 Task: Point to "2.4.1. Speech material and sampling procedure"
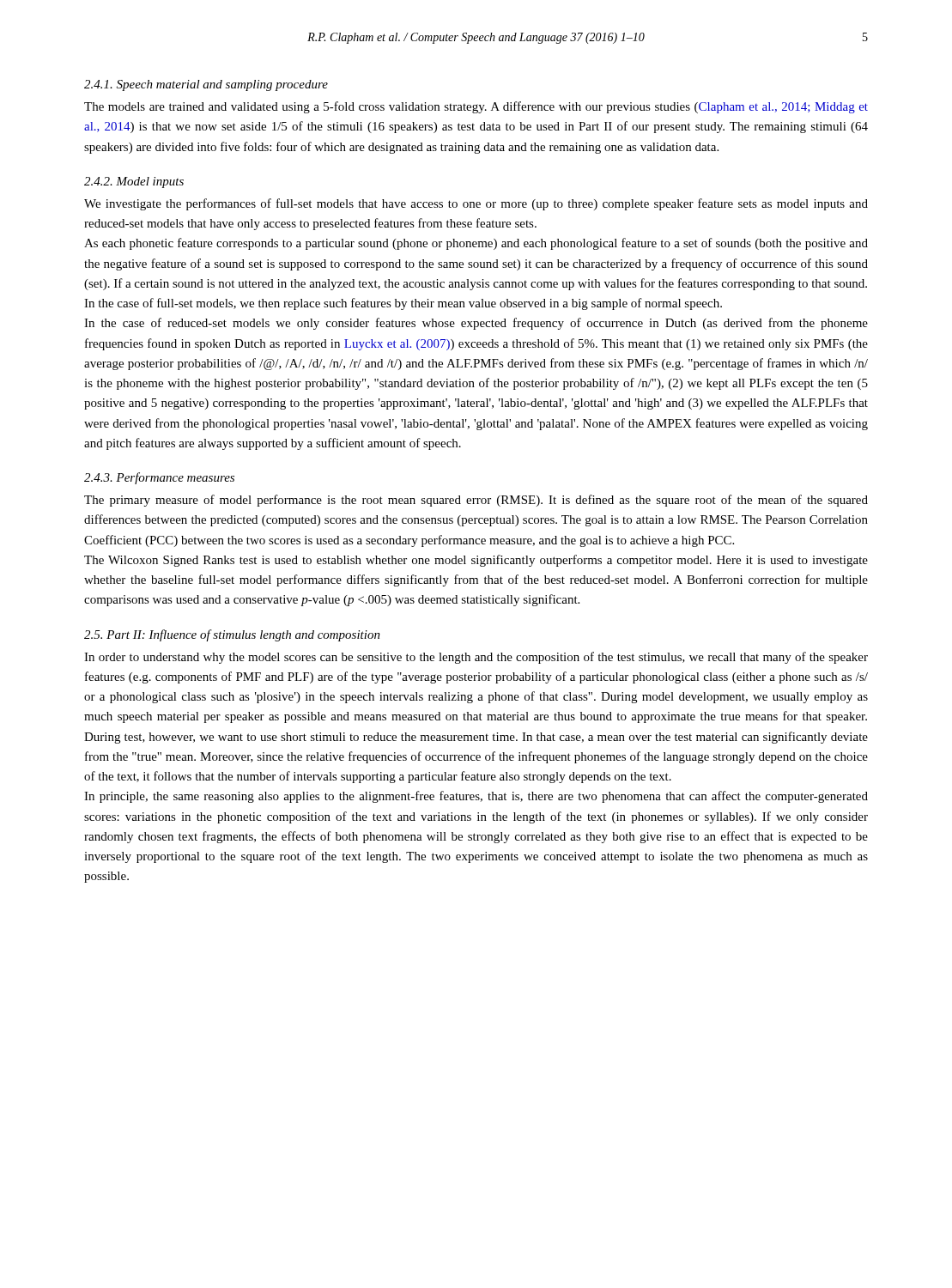coord(206,84)
